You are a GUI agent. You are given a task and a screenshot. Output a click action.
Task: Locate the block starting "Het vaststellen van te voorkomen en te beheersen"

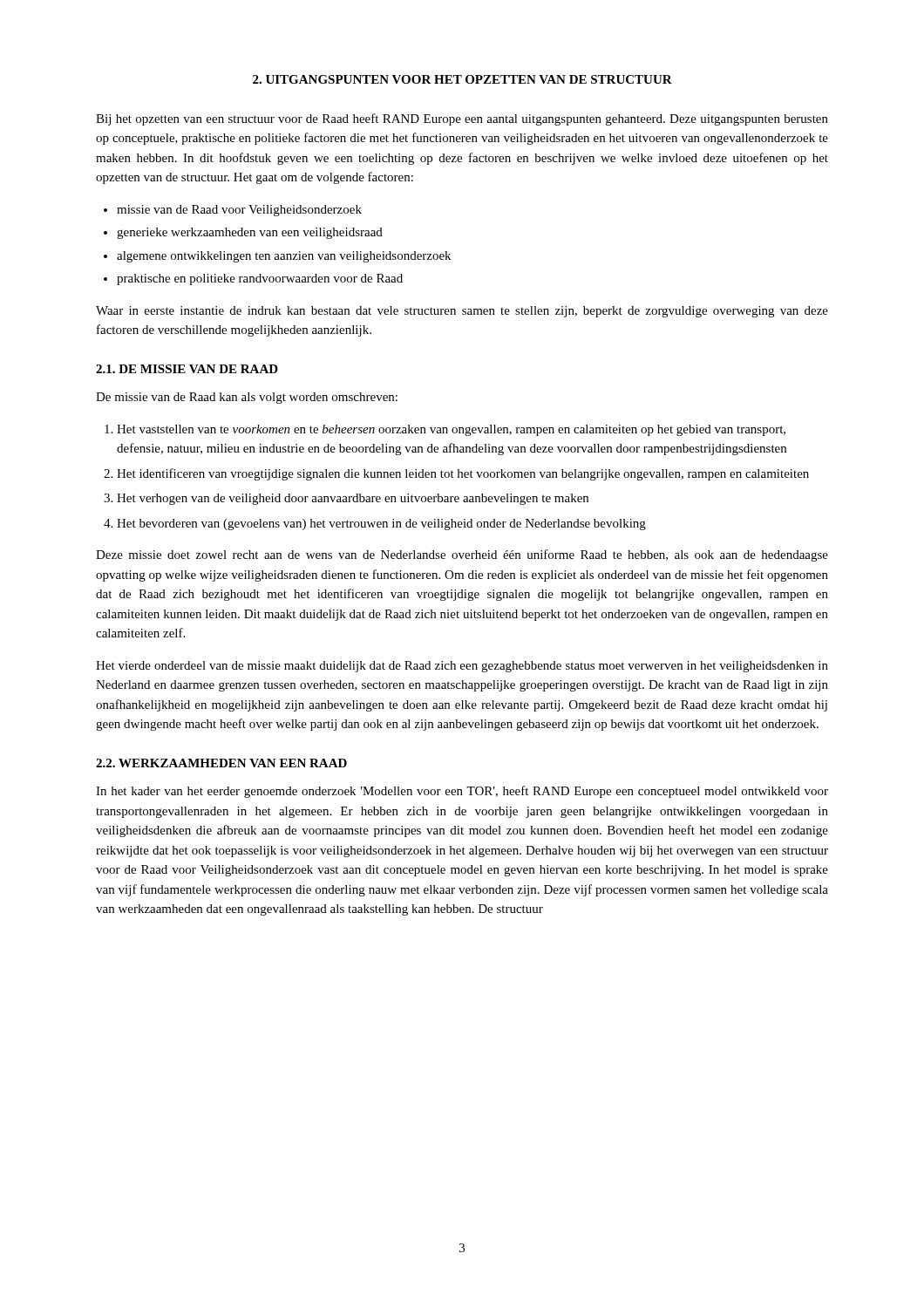pyautogui.click(x=452, y=438)
